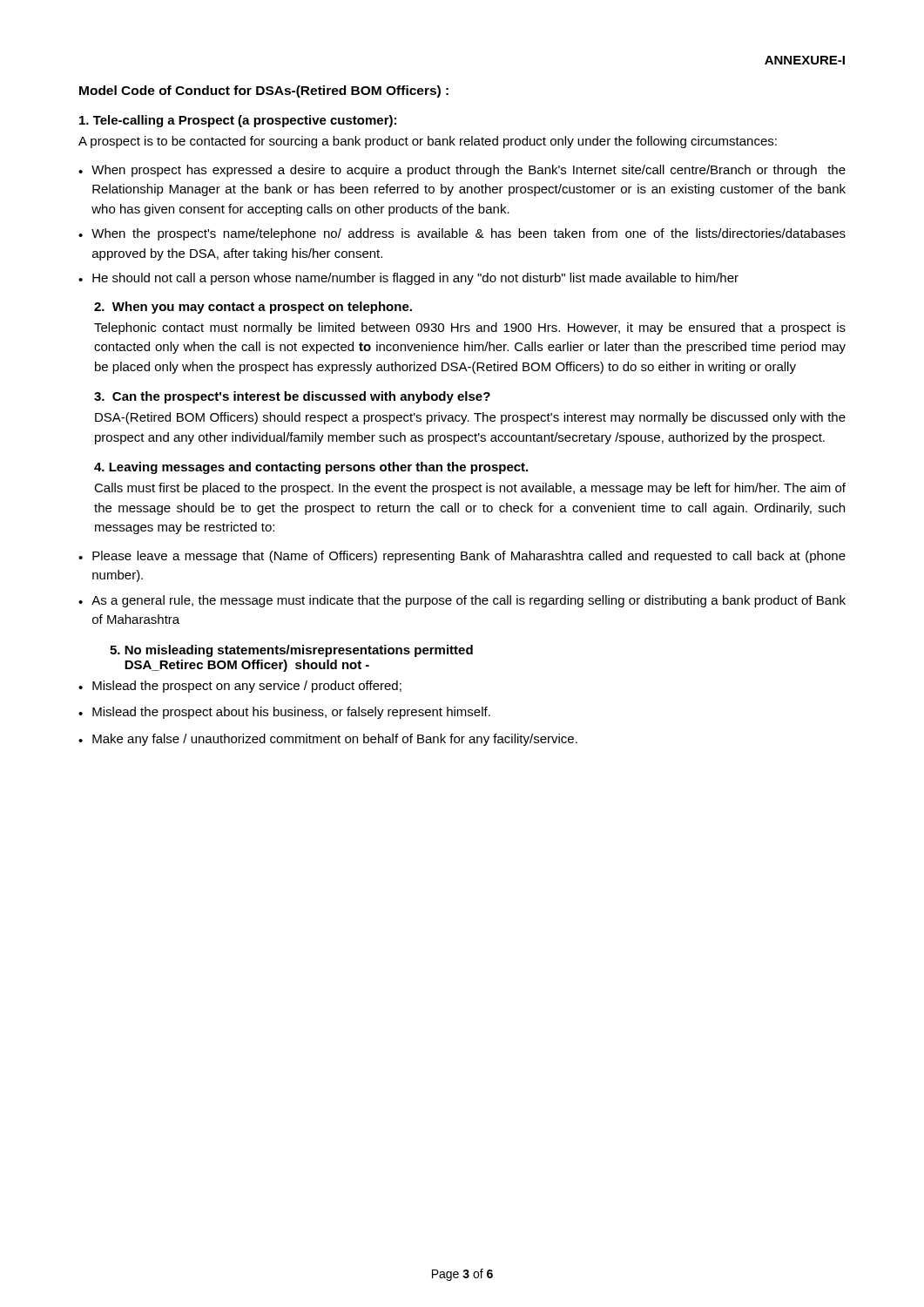This screenshot has height=1307, width=924.
Task: Find the block on this page that starts "• Mislead the prospect on any service"
Action: pyautogui.click(x=240, y=686)
